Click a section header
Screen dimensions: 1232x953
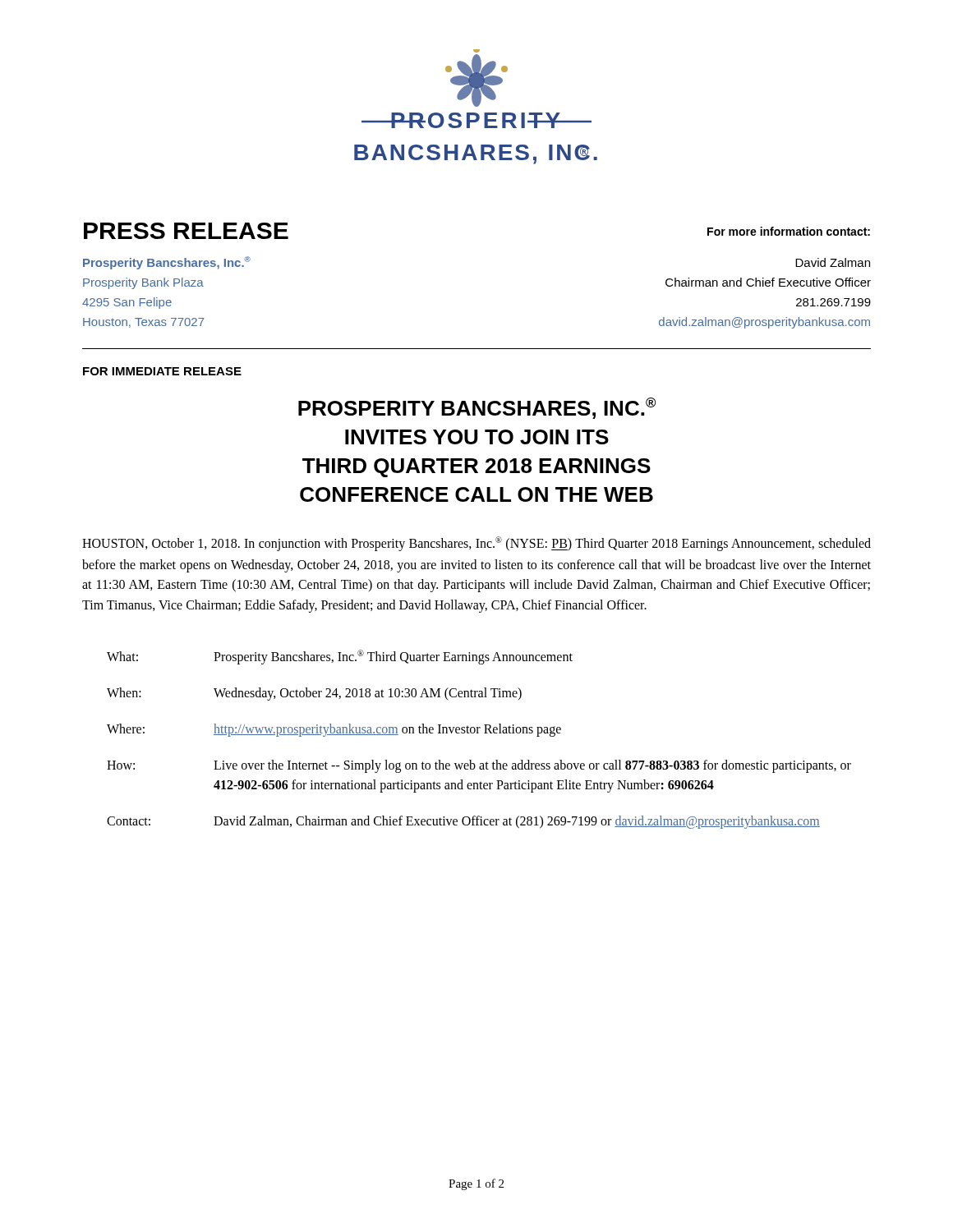coord(162,371)
